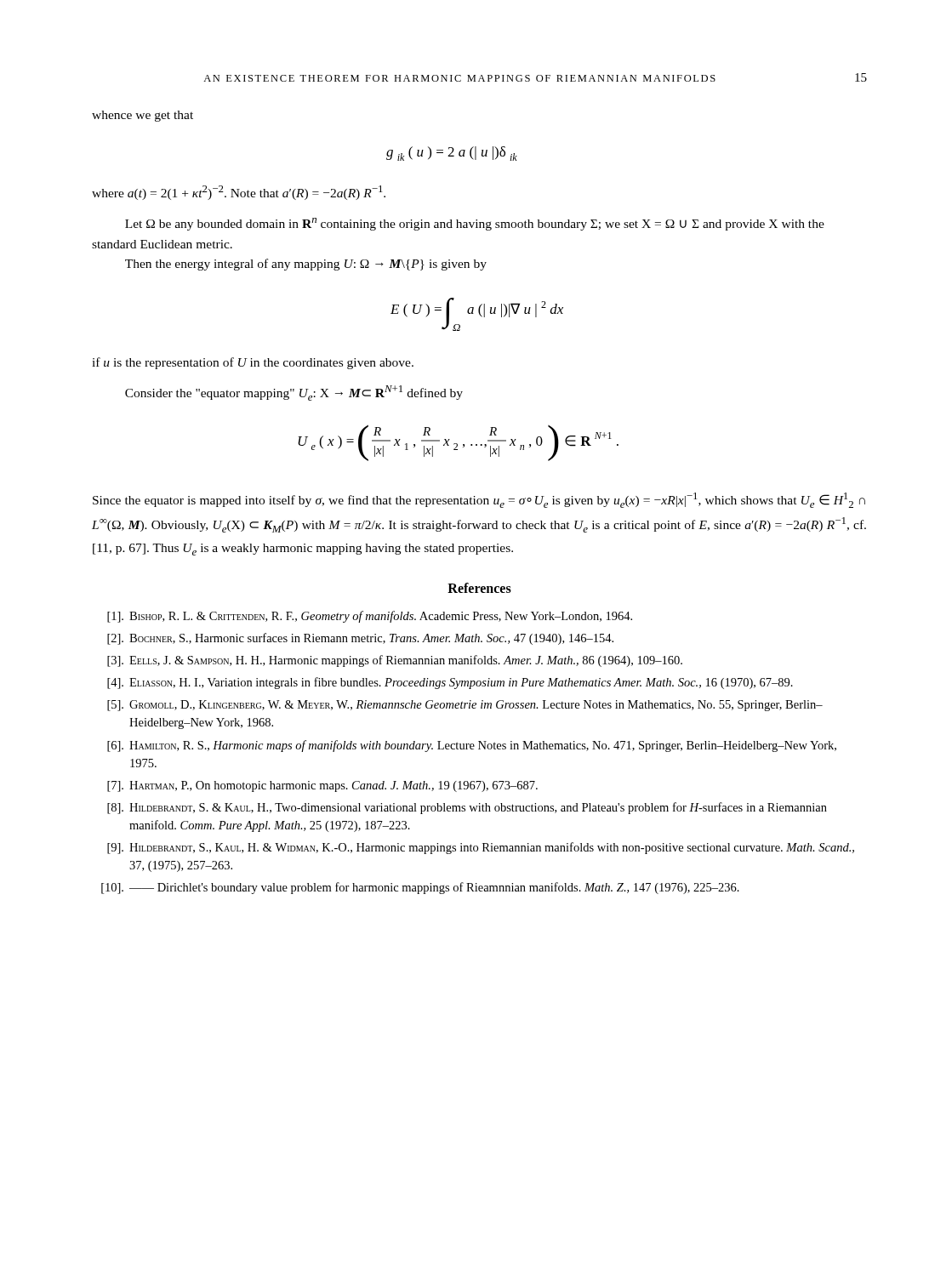Navigate to the passage starting "[8]. Hildebrandt, S."
This screenshot has width=952, height=1276.
coord(479,816)
